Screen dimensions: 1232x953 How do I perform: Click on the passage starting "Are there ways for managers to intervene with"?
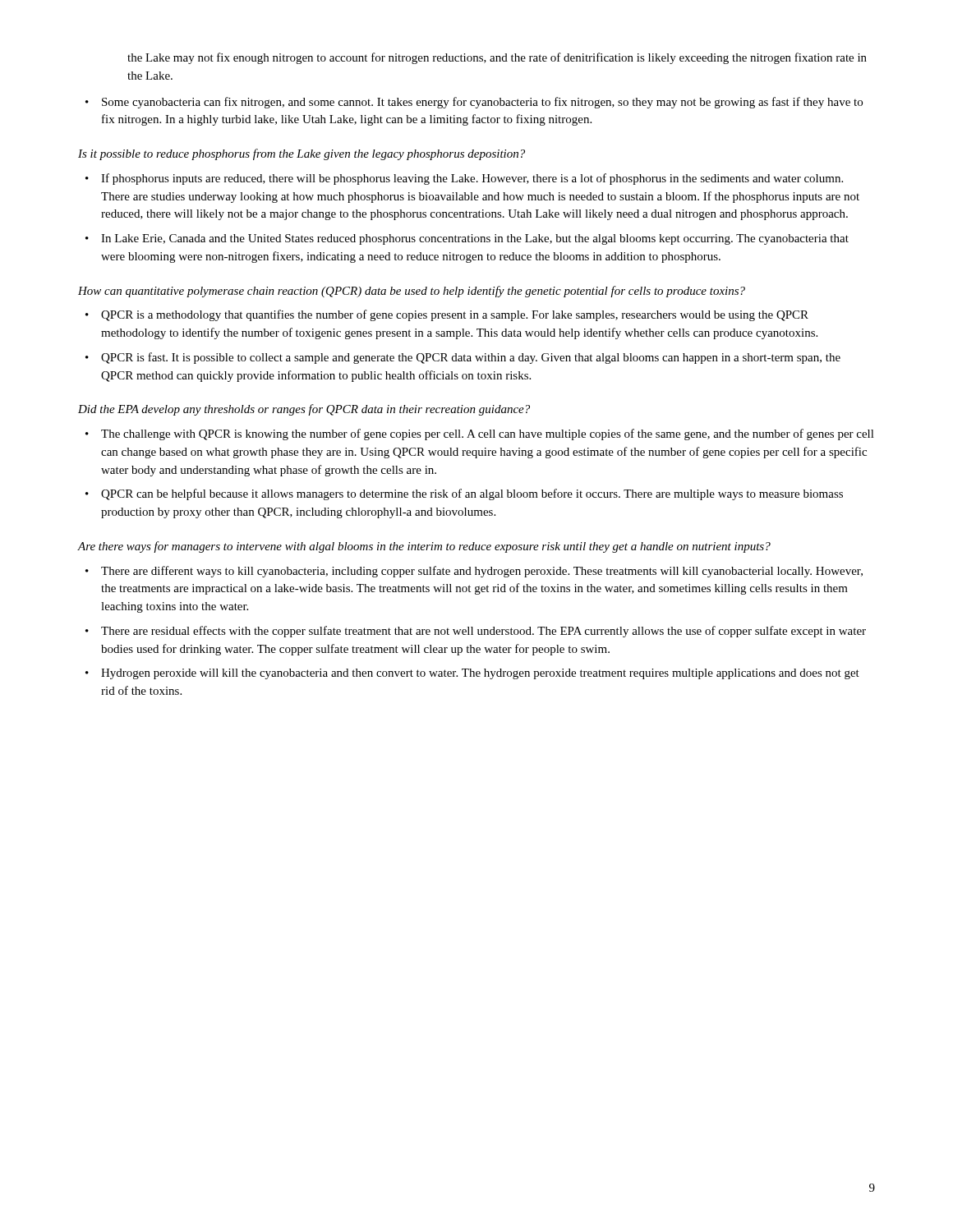424,546
